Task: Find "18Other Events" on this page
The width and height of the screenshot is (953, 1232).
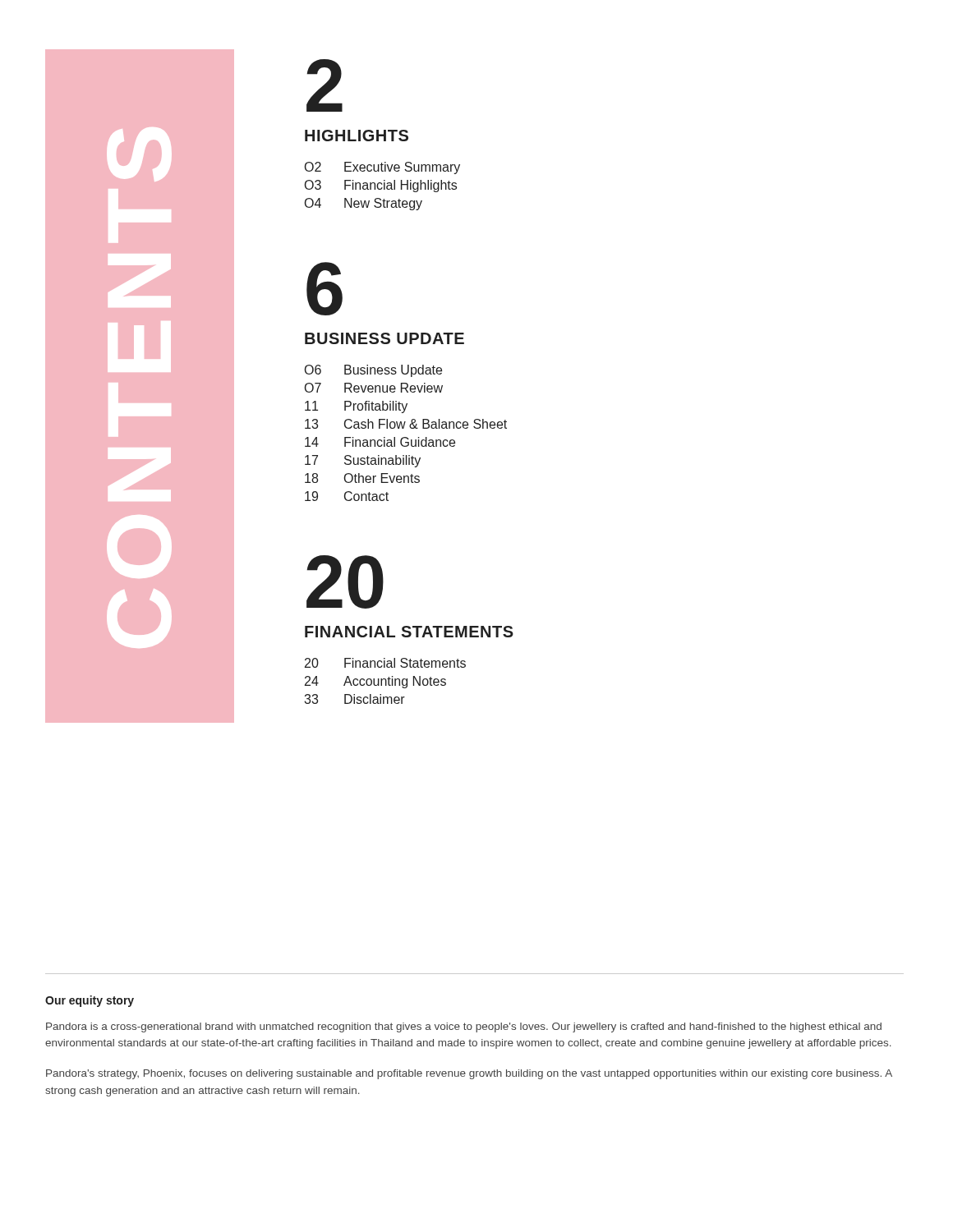Action: click(x=362, y=479)
